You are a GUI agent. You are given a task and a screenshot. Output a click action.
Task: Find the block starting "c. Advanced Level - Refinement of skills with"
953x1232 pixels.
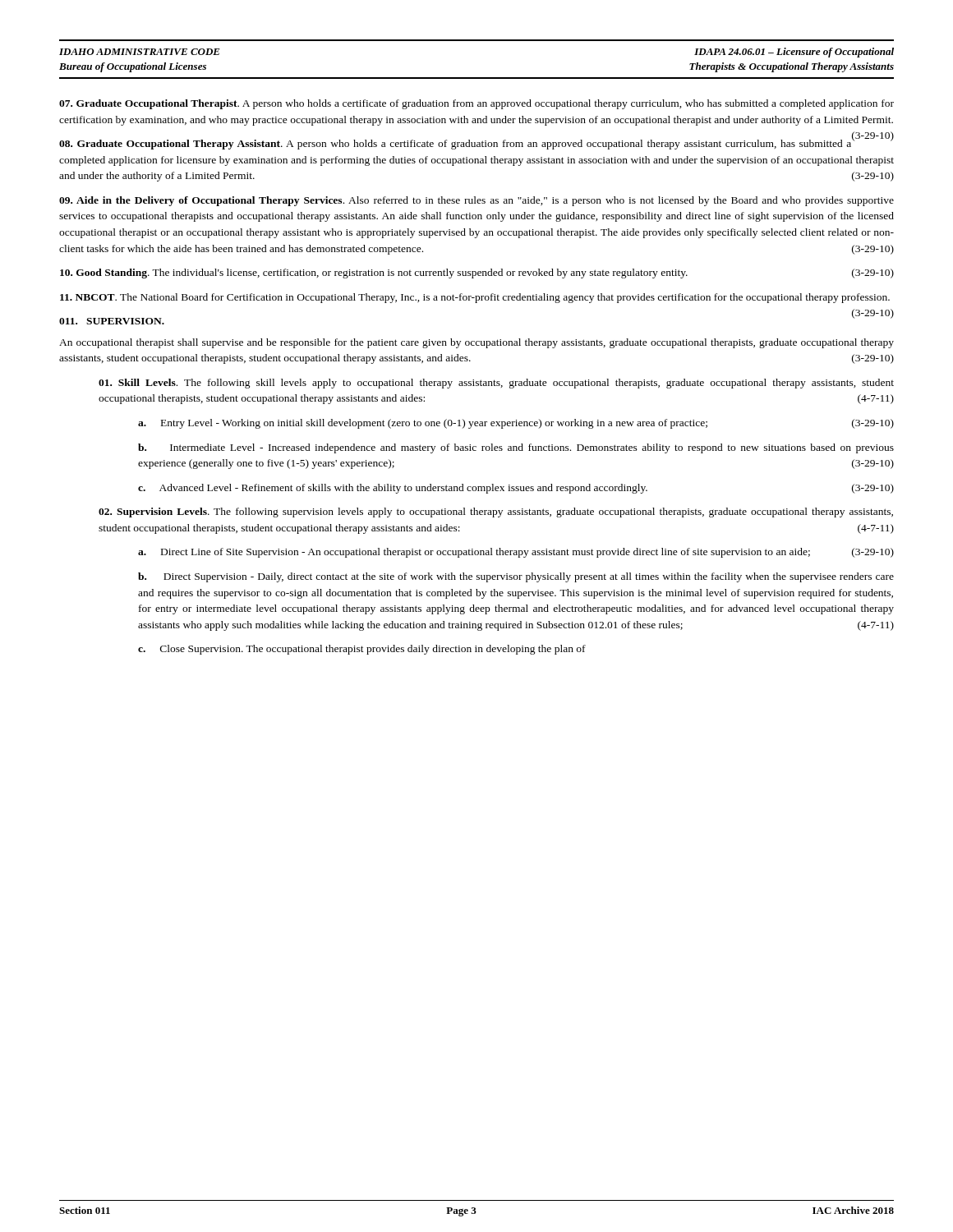click(x=516, y=487)
